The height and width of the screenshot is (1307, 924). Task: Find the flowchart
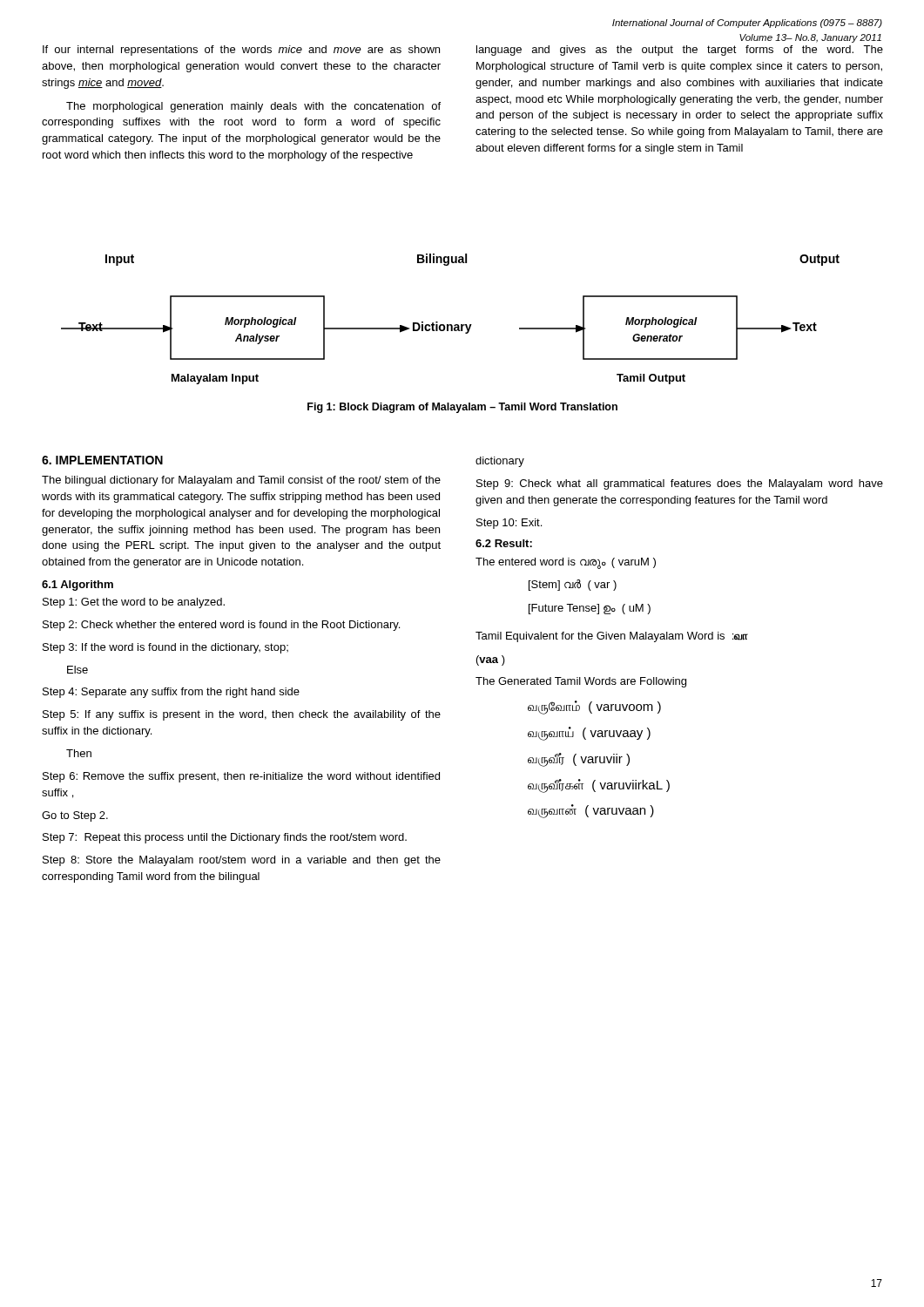coord(462,318)
